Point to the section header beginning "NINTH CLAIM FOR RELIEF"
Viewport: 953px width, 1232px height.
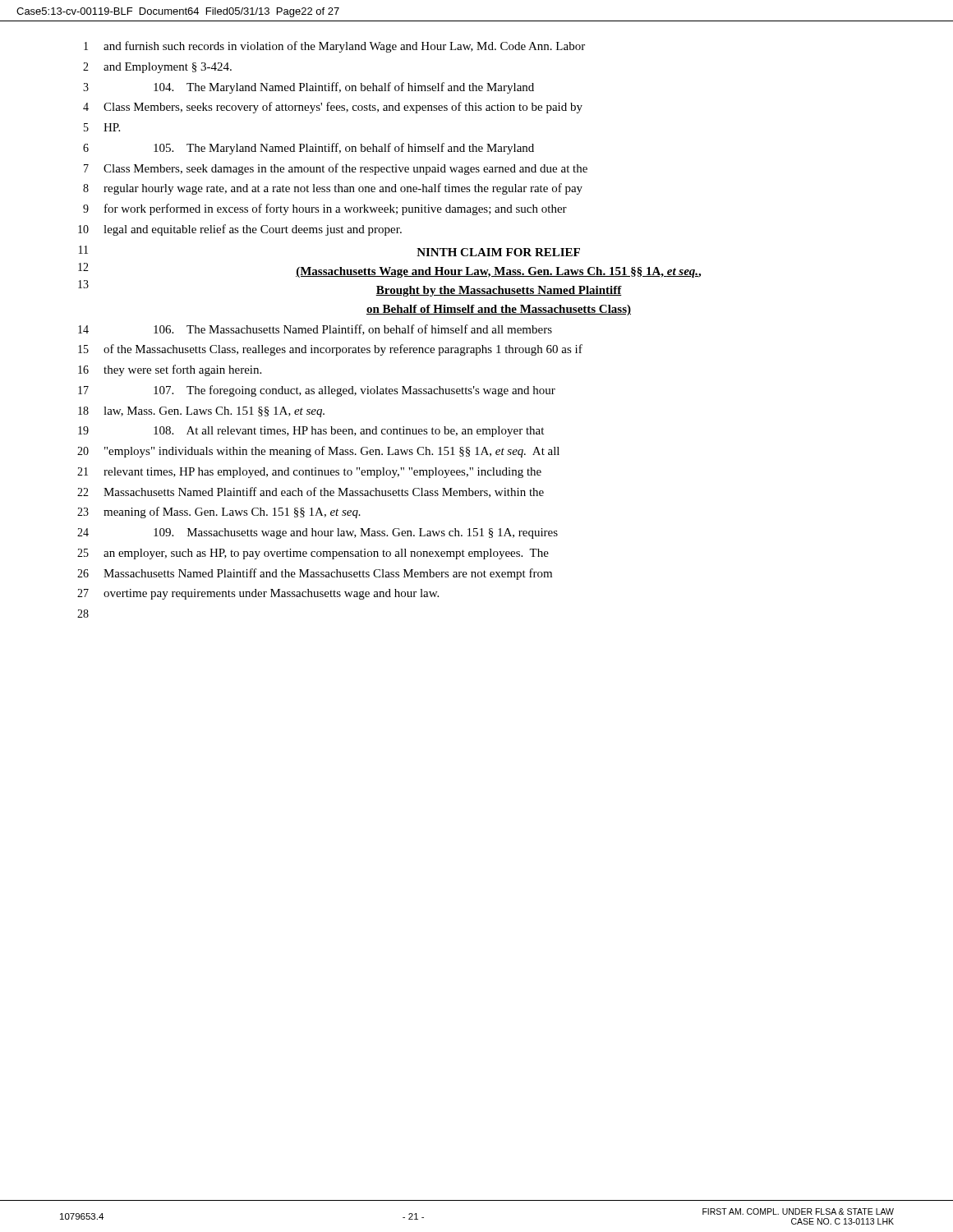pos(499,280)
